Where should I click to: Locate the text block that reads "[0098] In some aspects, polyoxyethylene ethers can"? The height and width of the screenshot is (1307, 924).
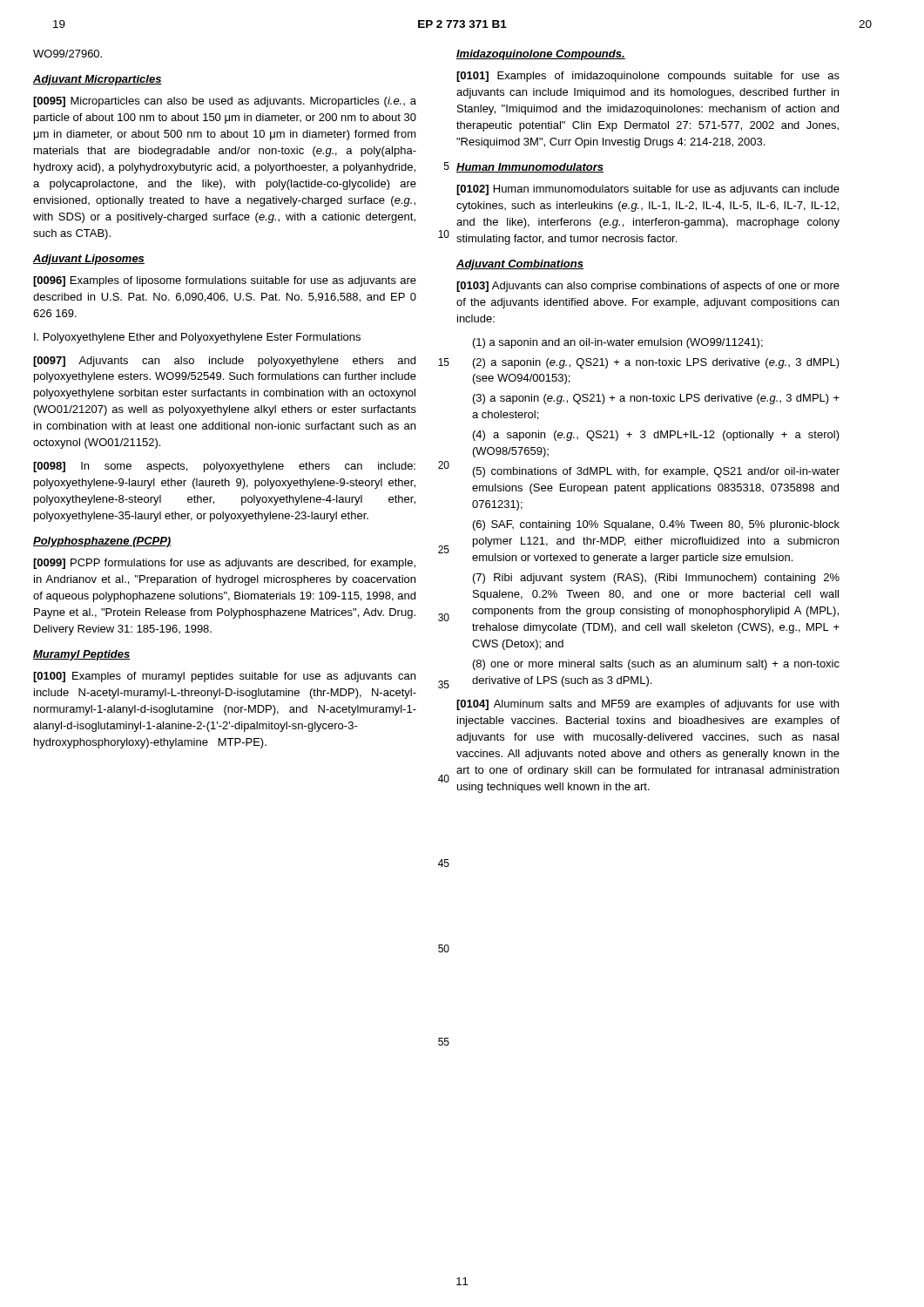[x=225, y=491]
